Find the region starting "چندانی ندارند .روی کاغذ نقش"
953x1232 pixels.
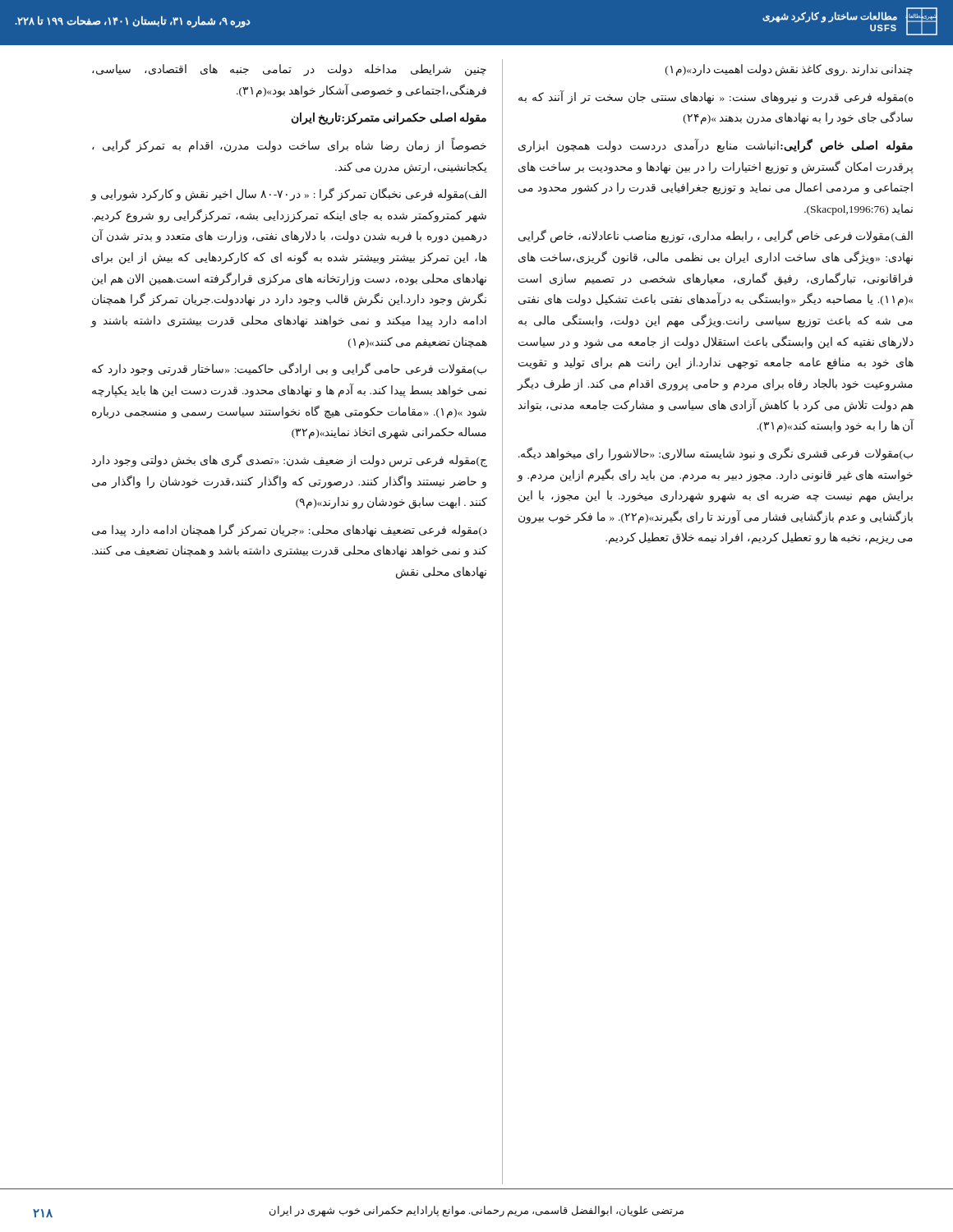[x=716, y=304]
